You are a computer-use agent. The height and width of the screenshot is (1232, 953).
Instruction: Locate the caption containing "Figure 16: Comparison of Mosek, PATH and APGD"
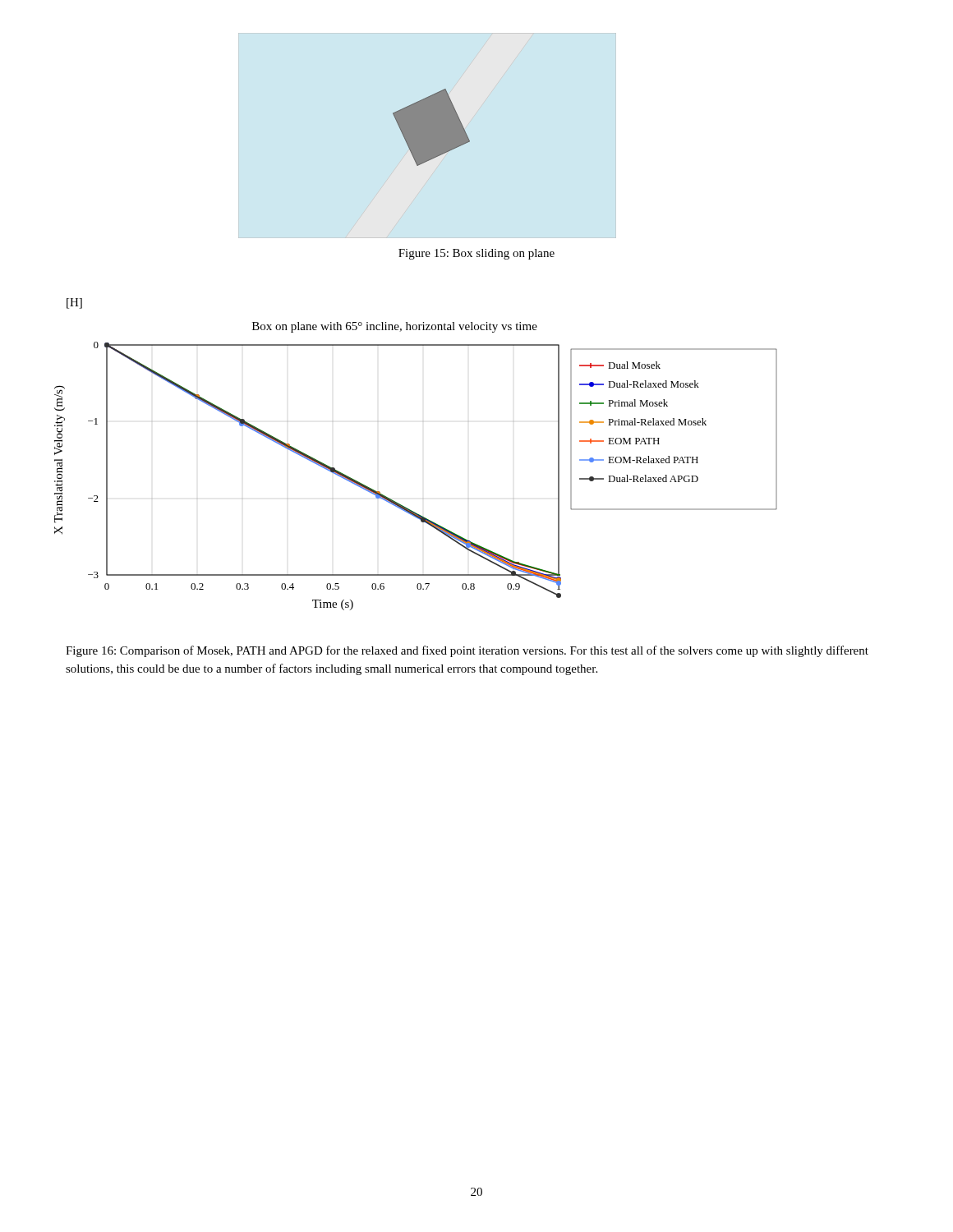[x=467, y=659]
